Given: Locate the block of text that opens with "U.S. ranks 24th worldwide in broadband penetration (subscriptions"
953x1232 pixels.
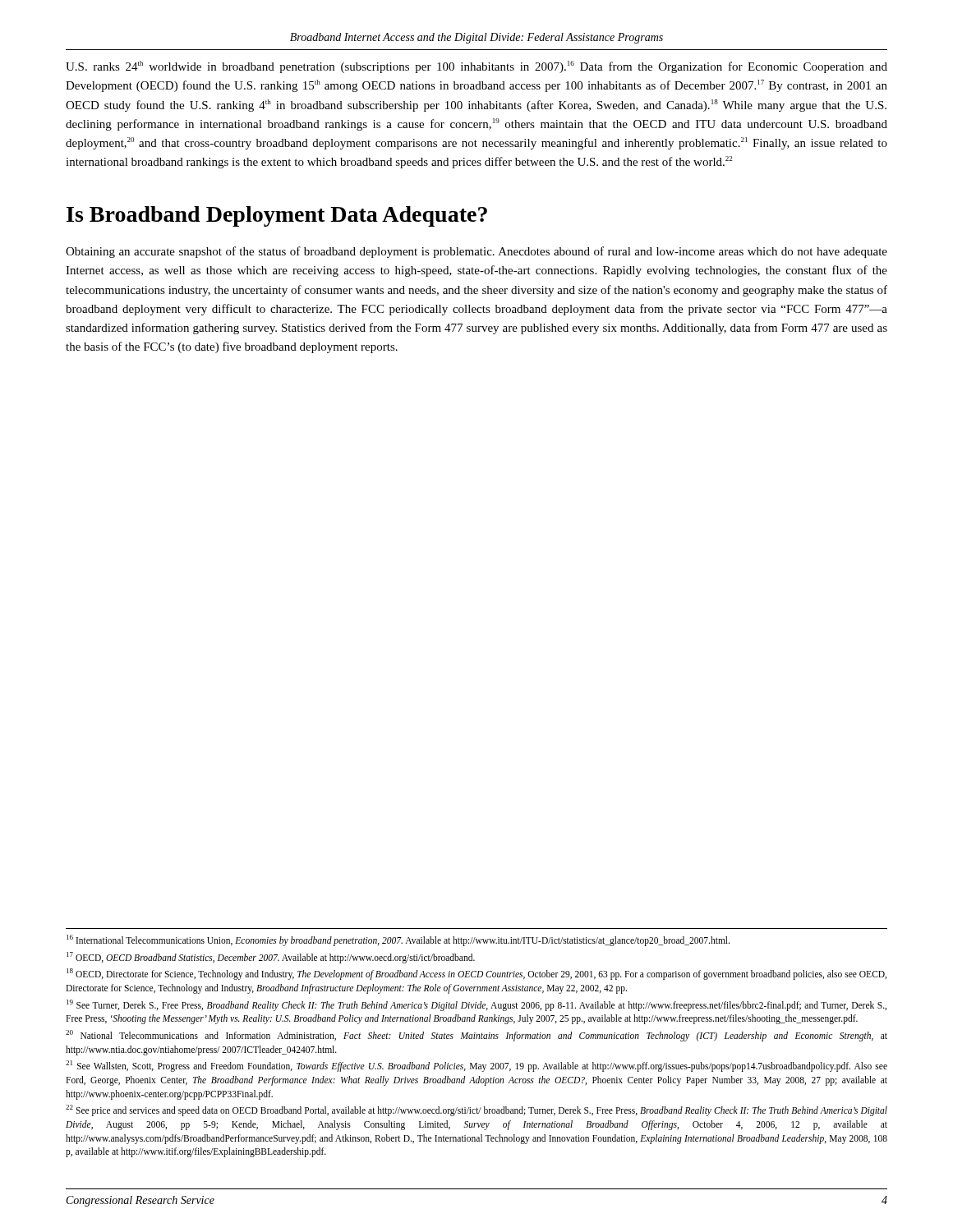Looking at the screenshot, I should [x=476, y=114].
